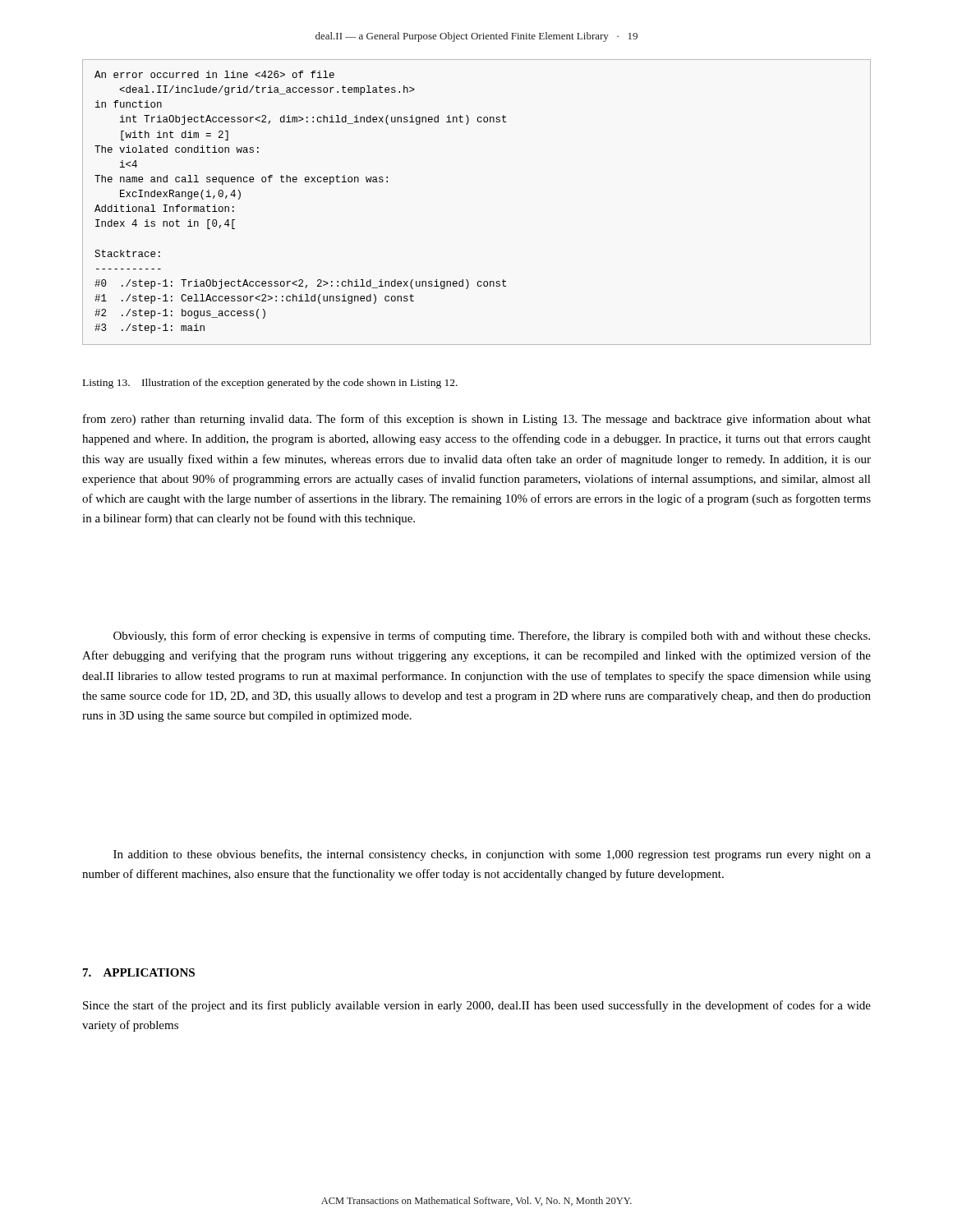Find the text block that says "In addition to these obvious"

(476, 864)
